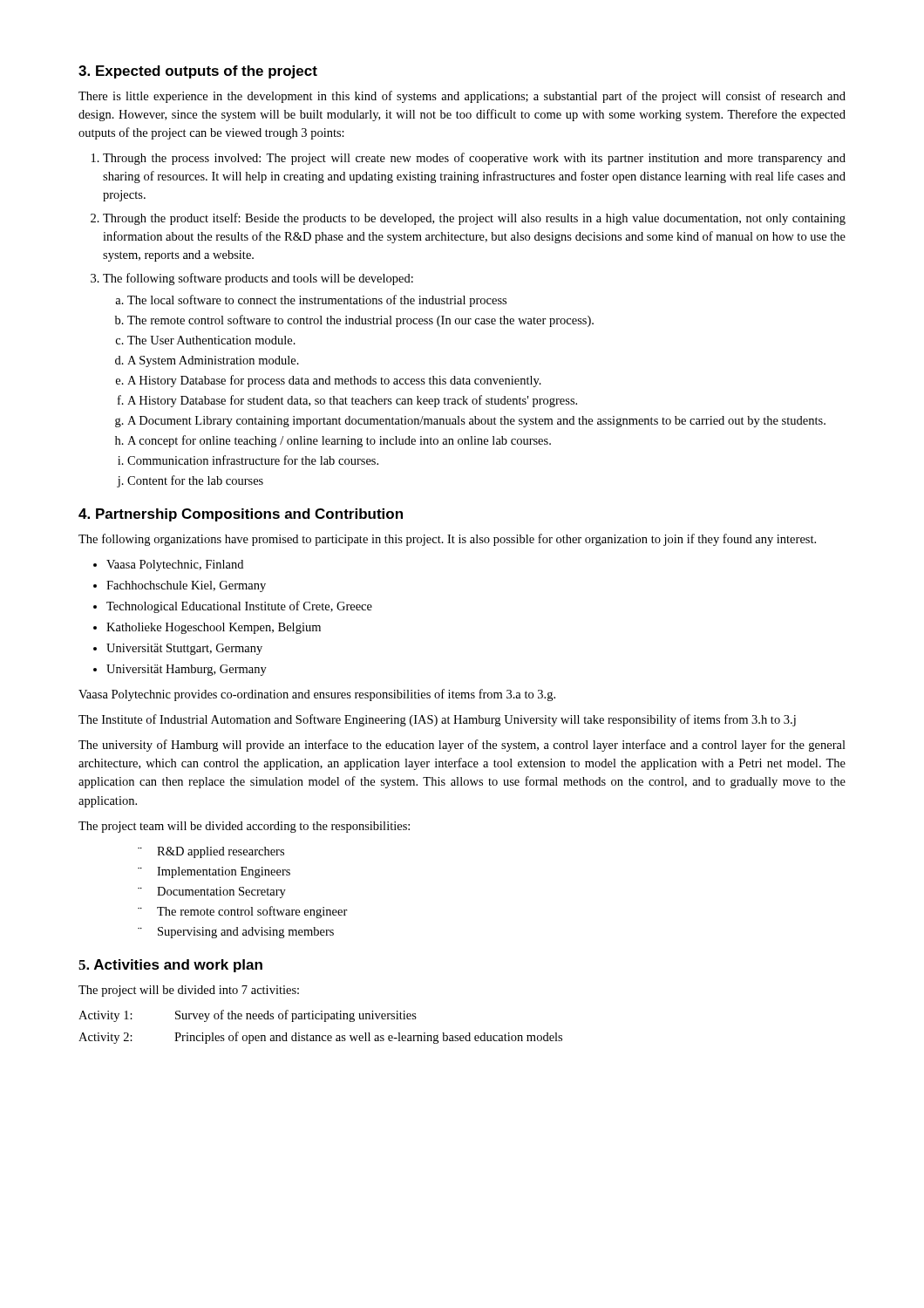
Task: Point to the text block starting "The Institute of Industrial Automation and"
Action: [x=462, y=720]
